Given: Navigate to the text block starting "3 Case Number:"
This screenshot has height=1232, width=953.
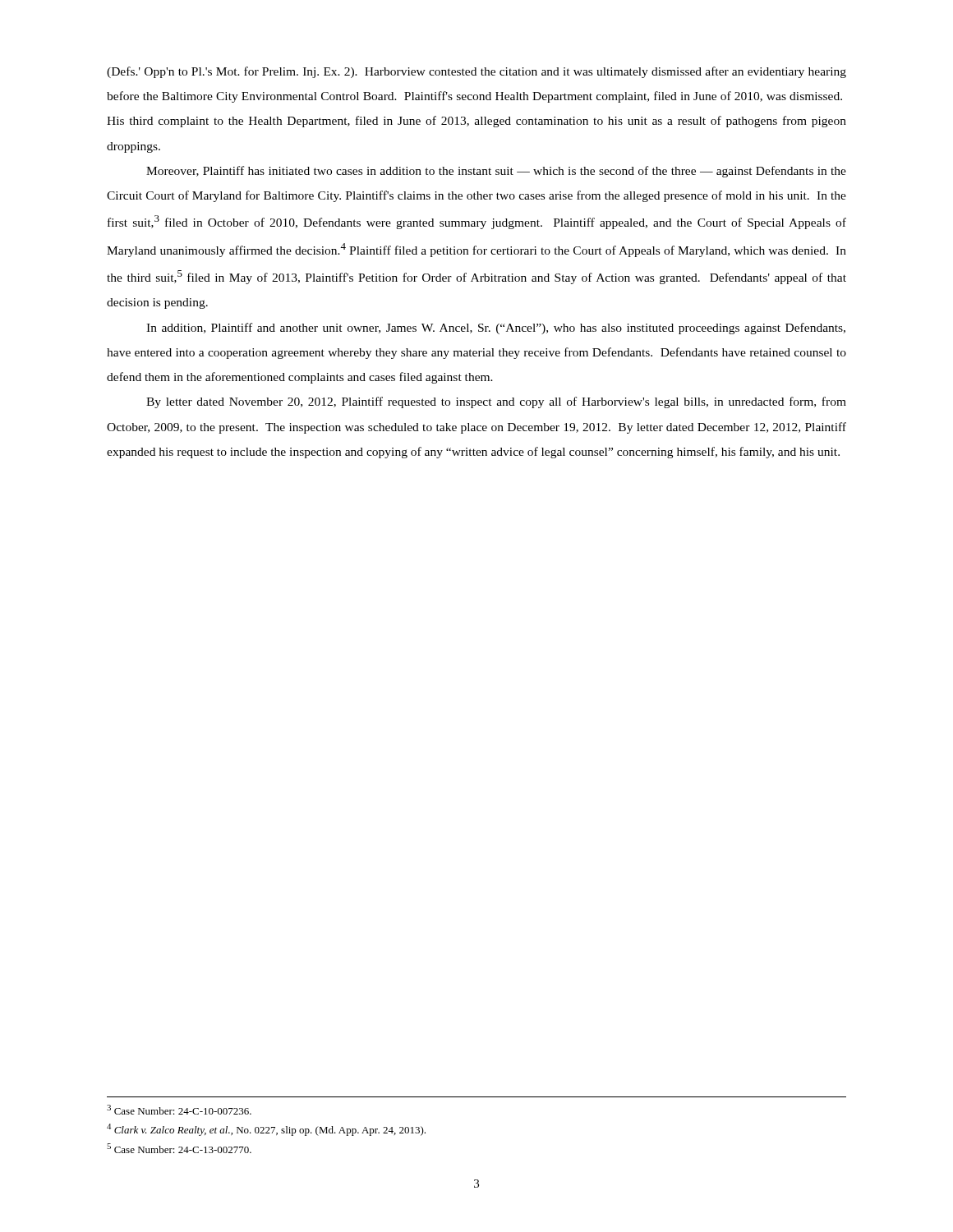Looking at the screenshot, I should pos(179,1110).
